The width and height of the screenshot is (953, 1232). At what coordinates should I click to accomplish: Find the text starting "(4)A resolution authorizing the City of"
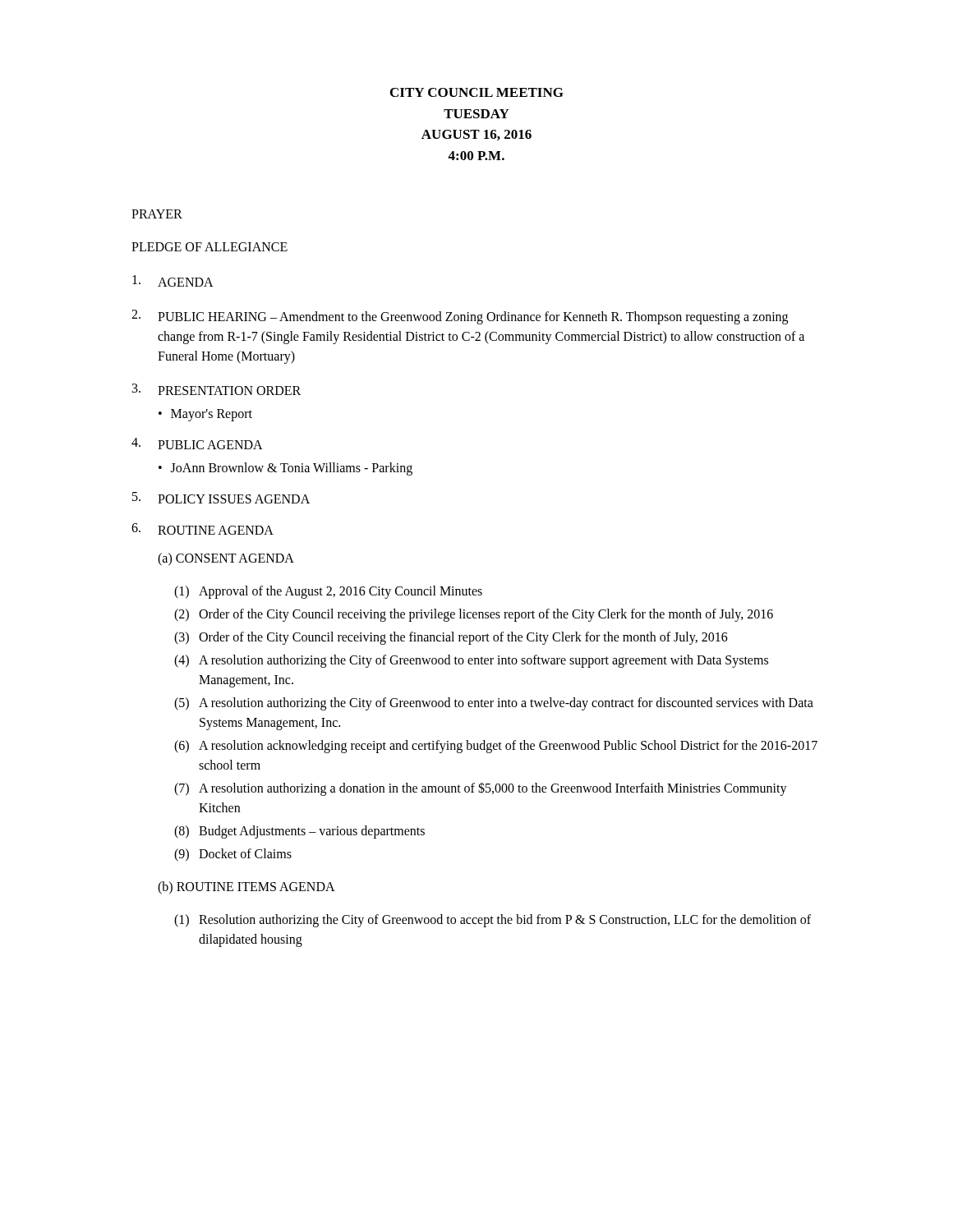click(x=498, y=670)
